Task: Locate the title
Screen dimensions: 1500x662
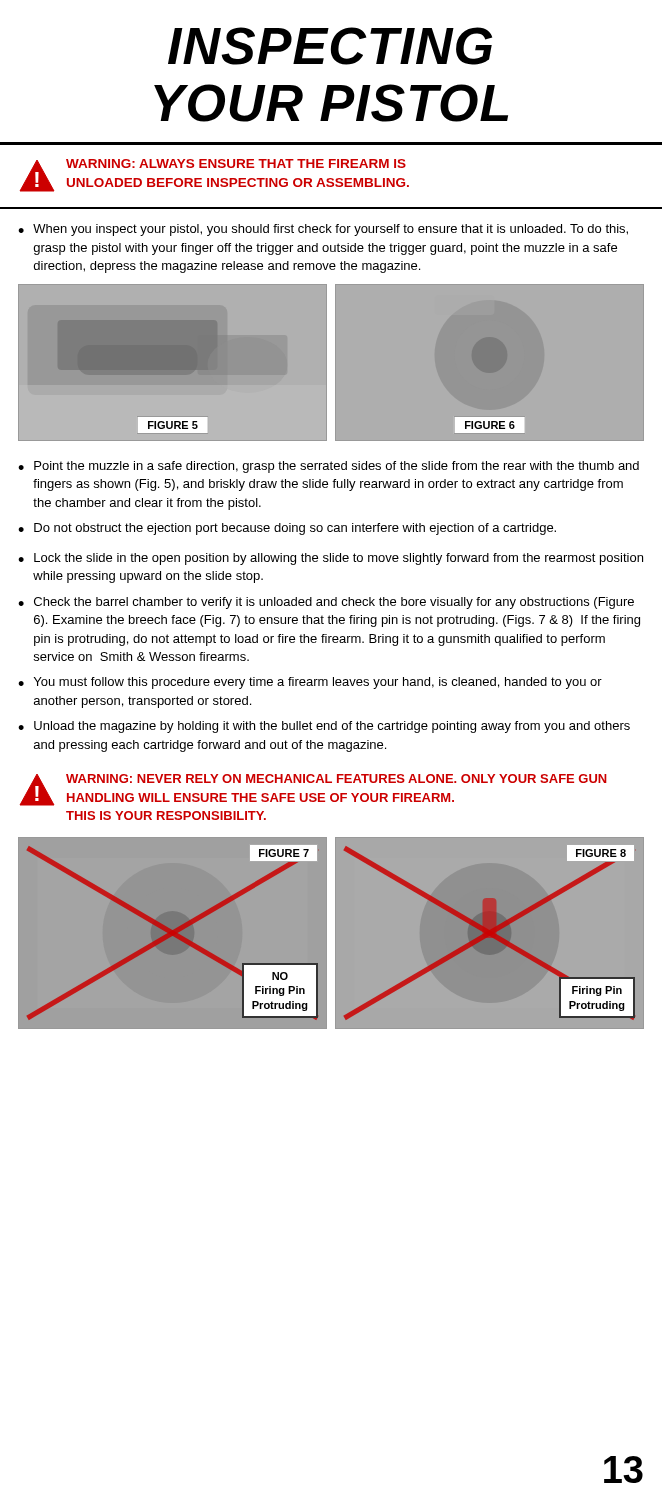Action: tap(331, 75)
